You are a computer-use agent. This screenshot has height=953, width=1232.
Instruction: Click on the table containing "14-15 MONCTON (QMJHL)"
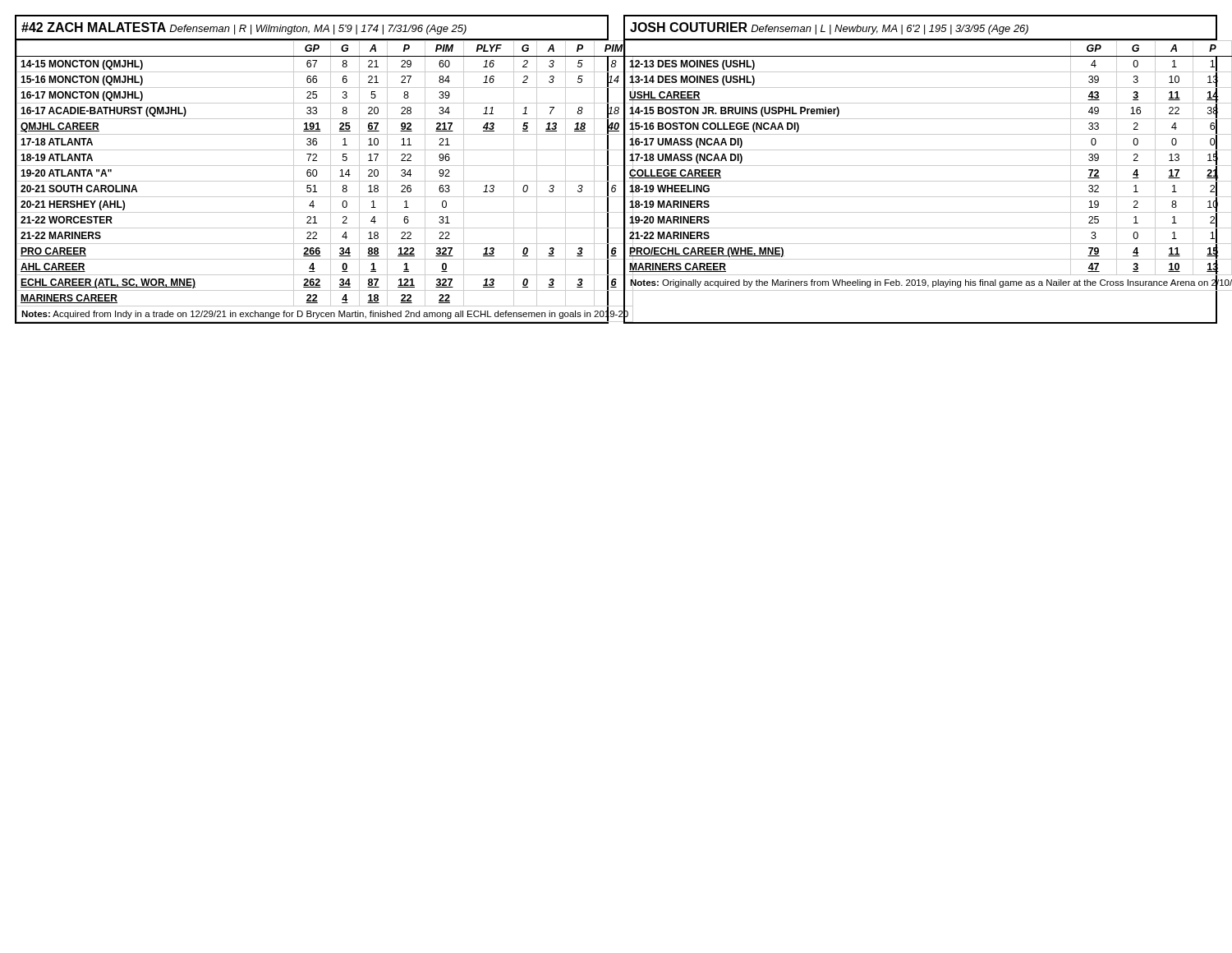(x=312, y=169)
